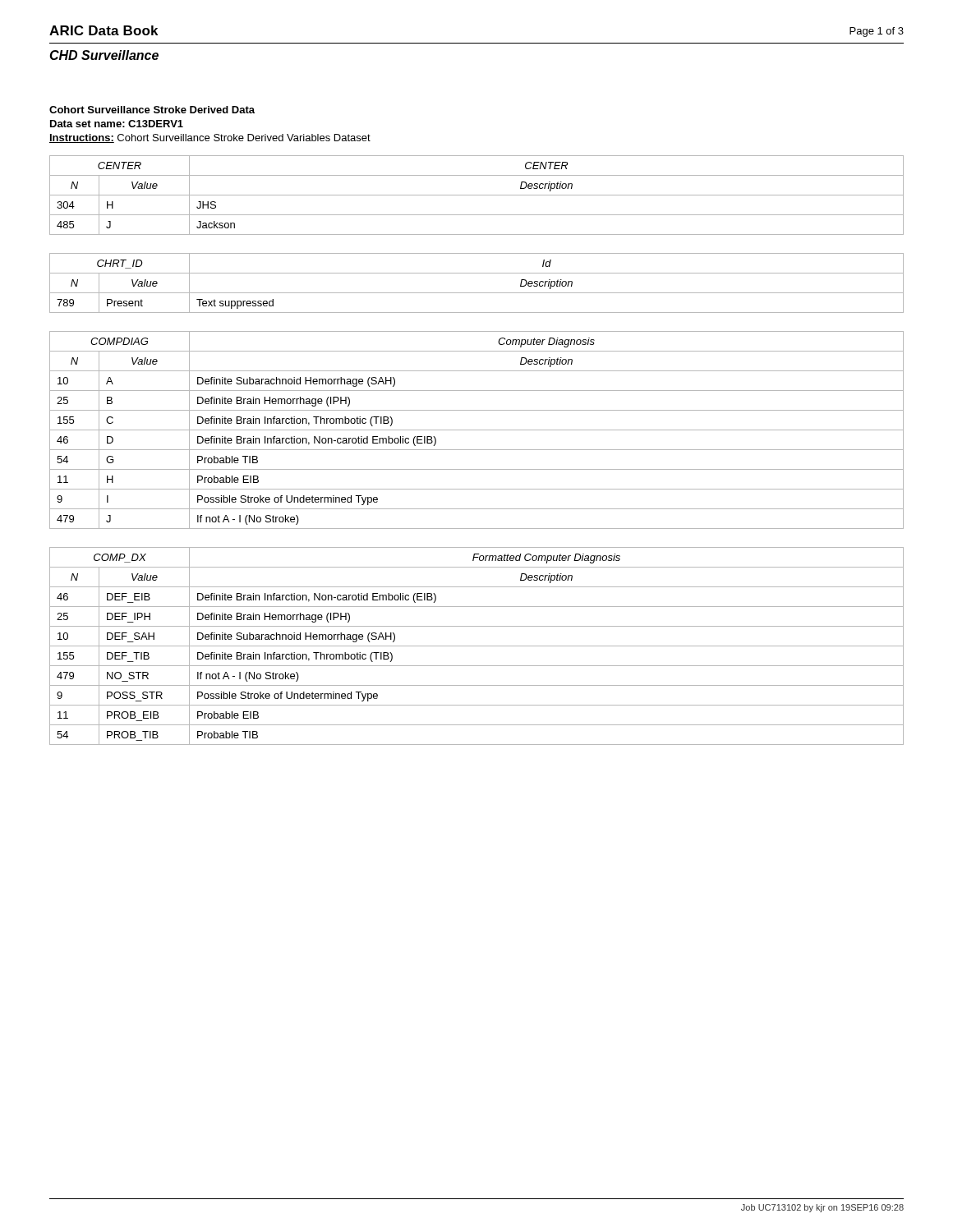The height and width of the screenshot is (1232, 953).
Task: Point to "Cohort Surveillance Stroke Derived Data"
Action: tap(152, 110)
